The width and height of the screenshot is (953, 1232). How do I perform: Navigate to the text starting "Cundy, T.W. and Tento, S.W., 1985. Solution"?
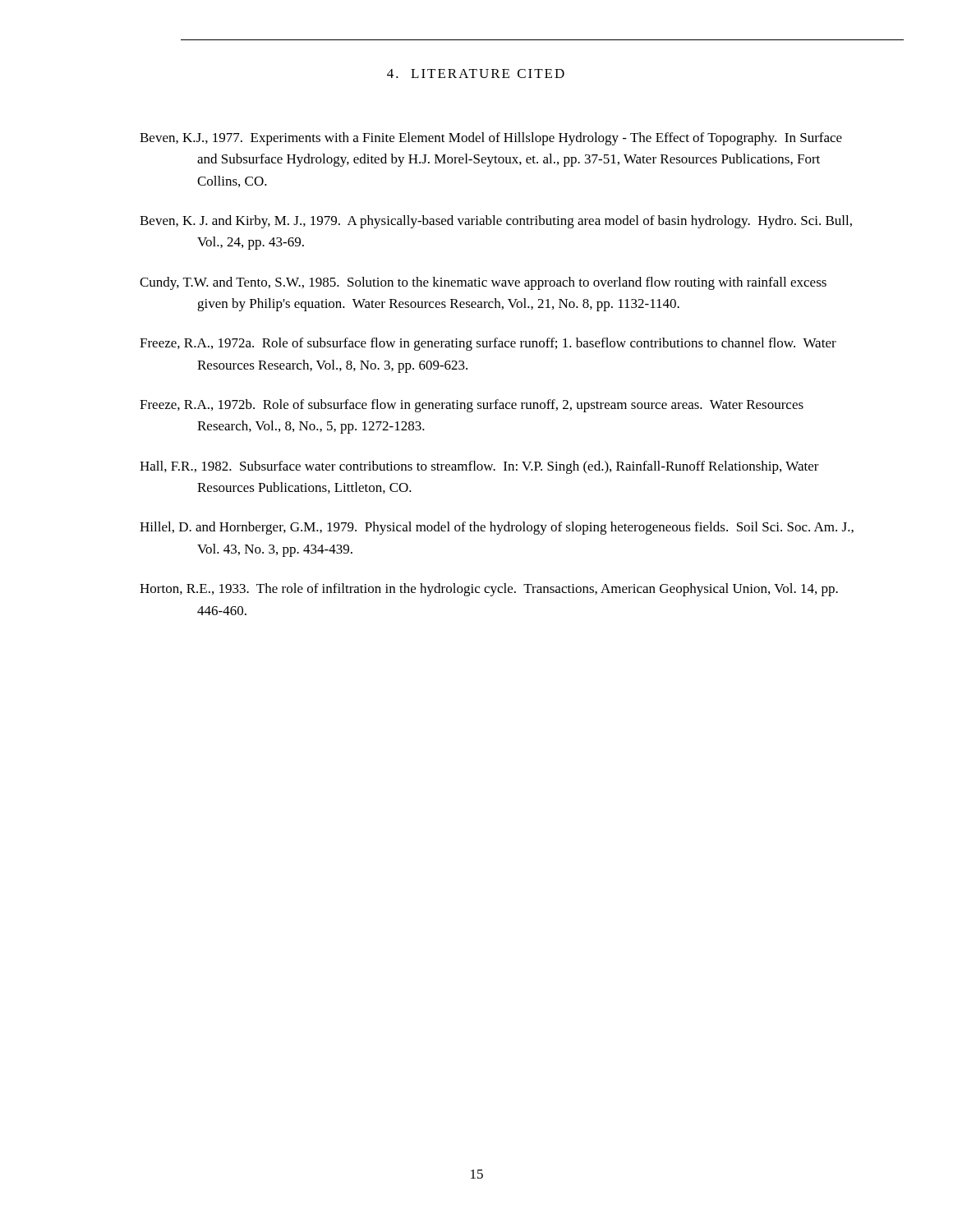point(483,293)
